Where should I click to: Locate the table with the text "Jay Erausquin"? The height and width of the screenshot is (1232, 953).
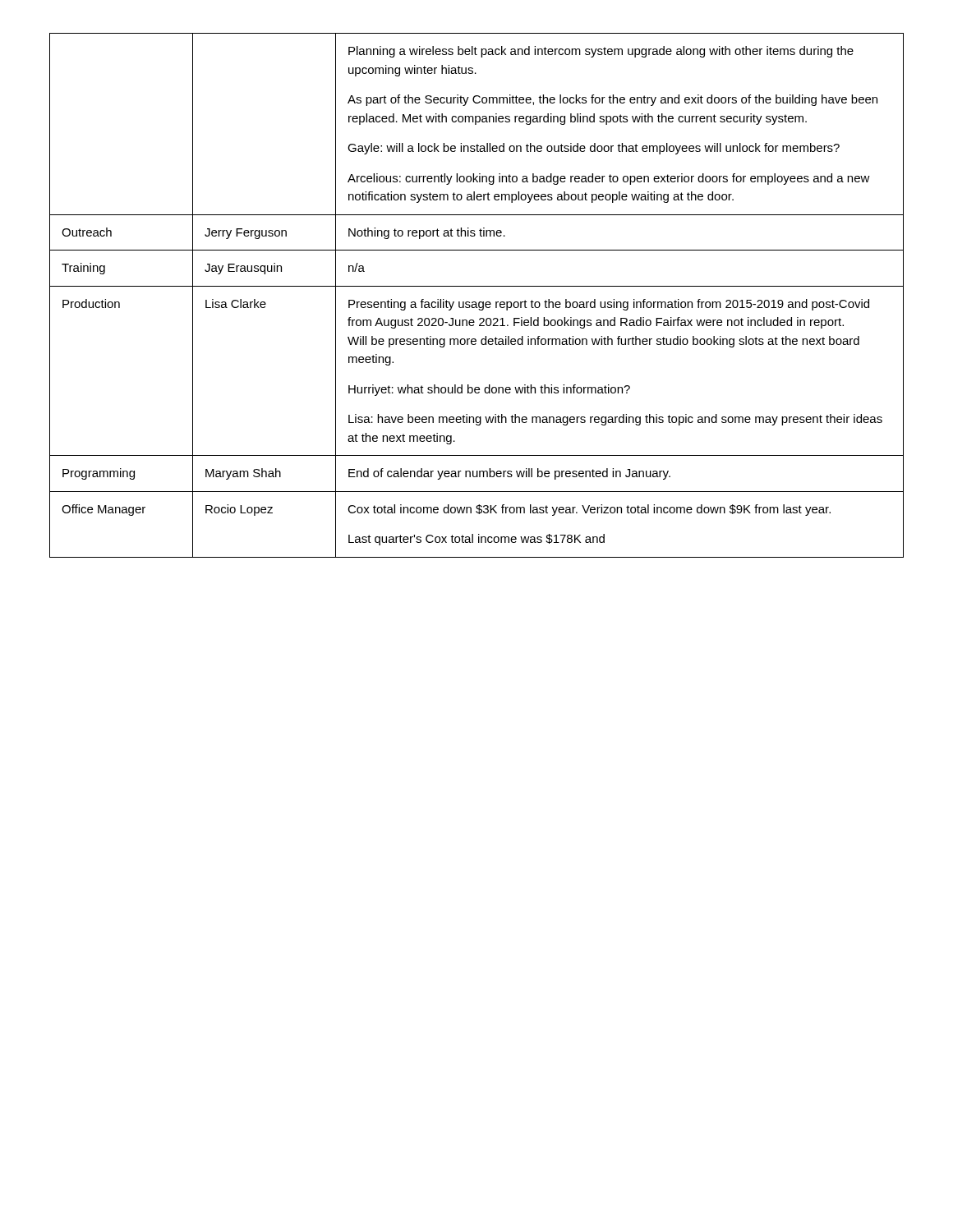[476, 295]
